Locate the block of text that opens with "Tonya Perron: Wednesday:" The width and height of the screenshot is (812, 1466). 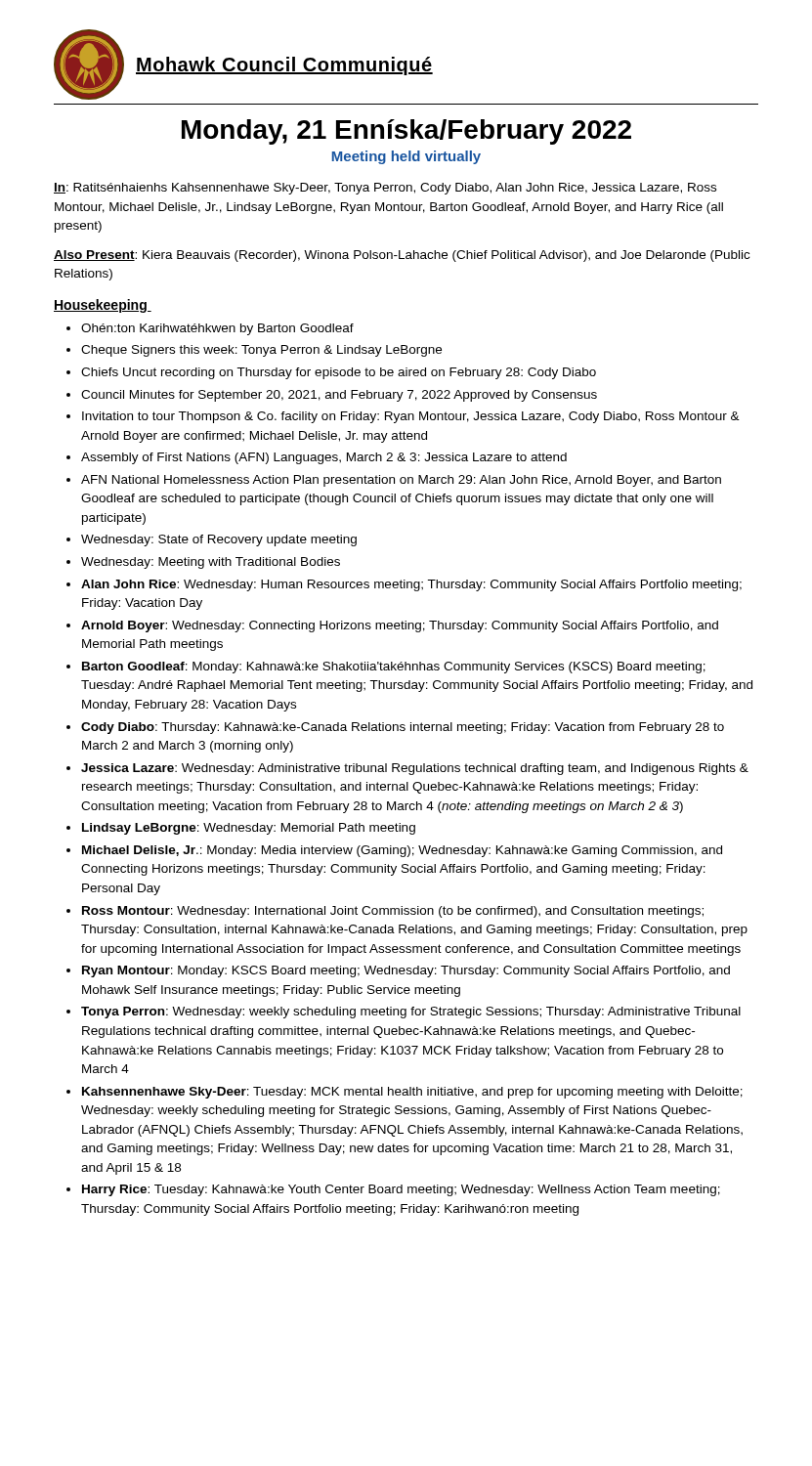point(411,1040)
